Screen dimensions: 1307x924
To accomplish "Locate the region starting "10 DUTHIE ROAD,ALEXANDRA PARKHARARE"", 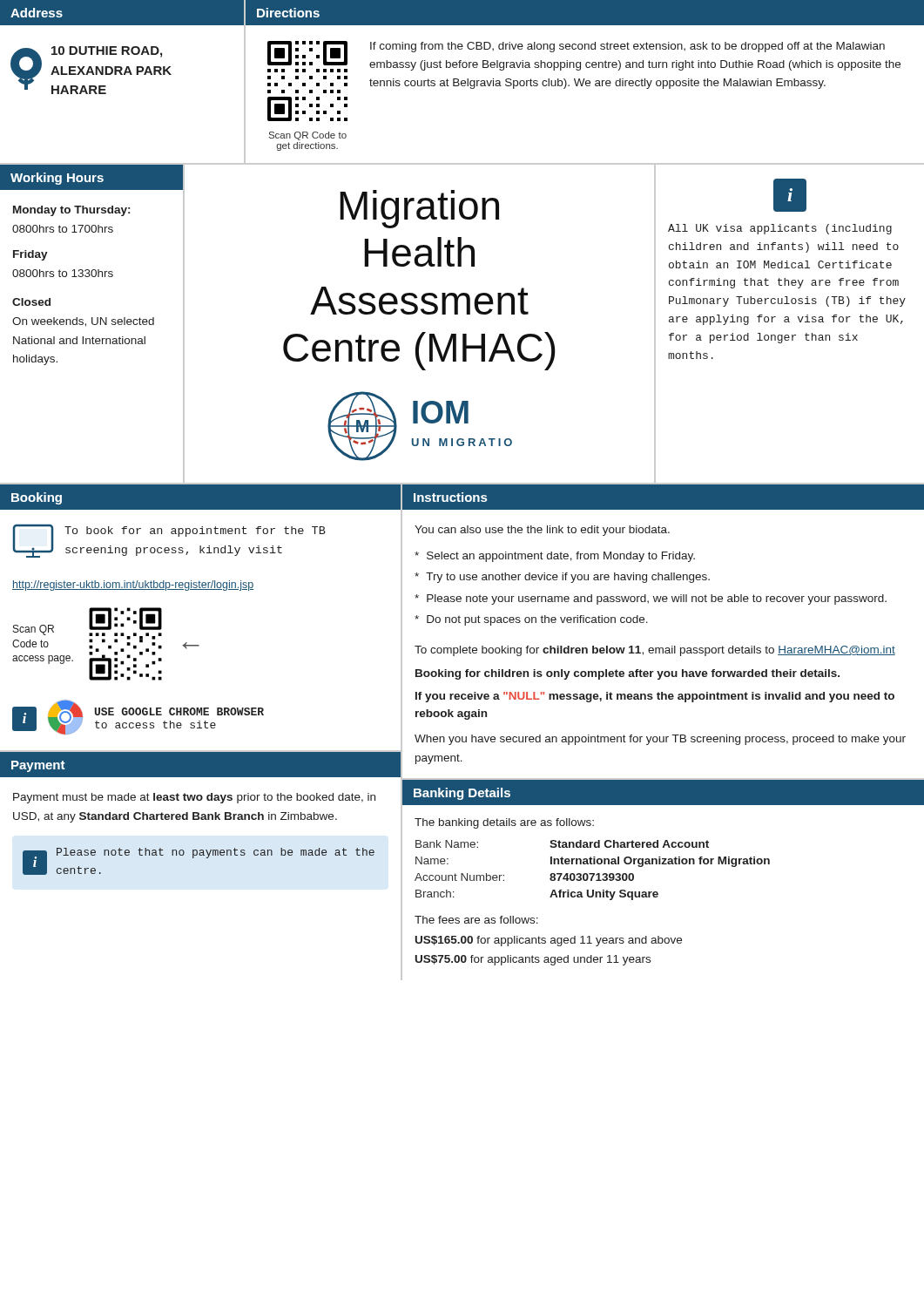I will (x=91, y=70).
